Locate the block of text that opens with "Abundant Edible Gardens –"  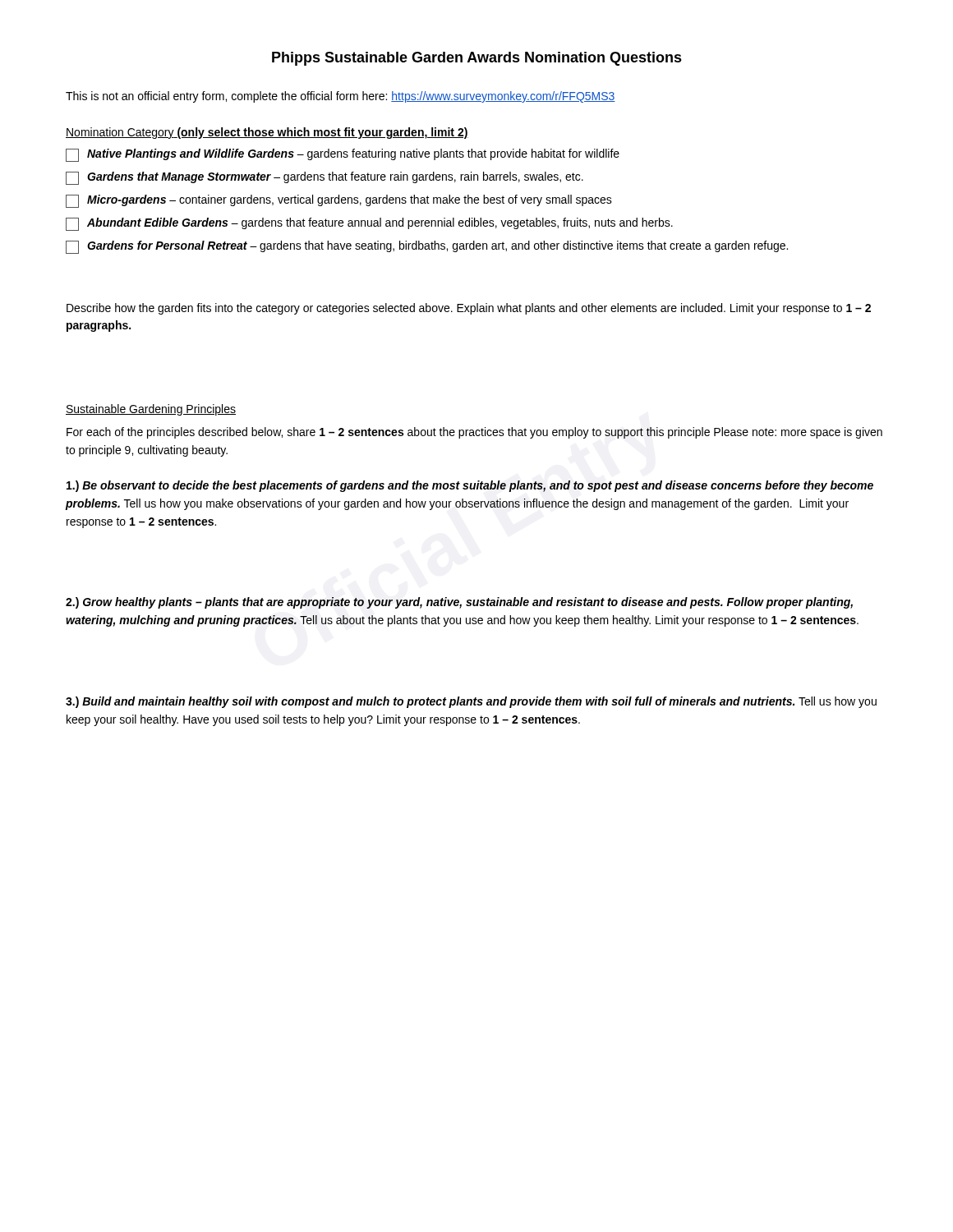[x=370, y=223]
